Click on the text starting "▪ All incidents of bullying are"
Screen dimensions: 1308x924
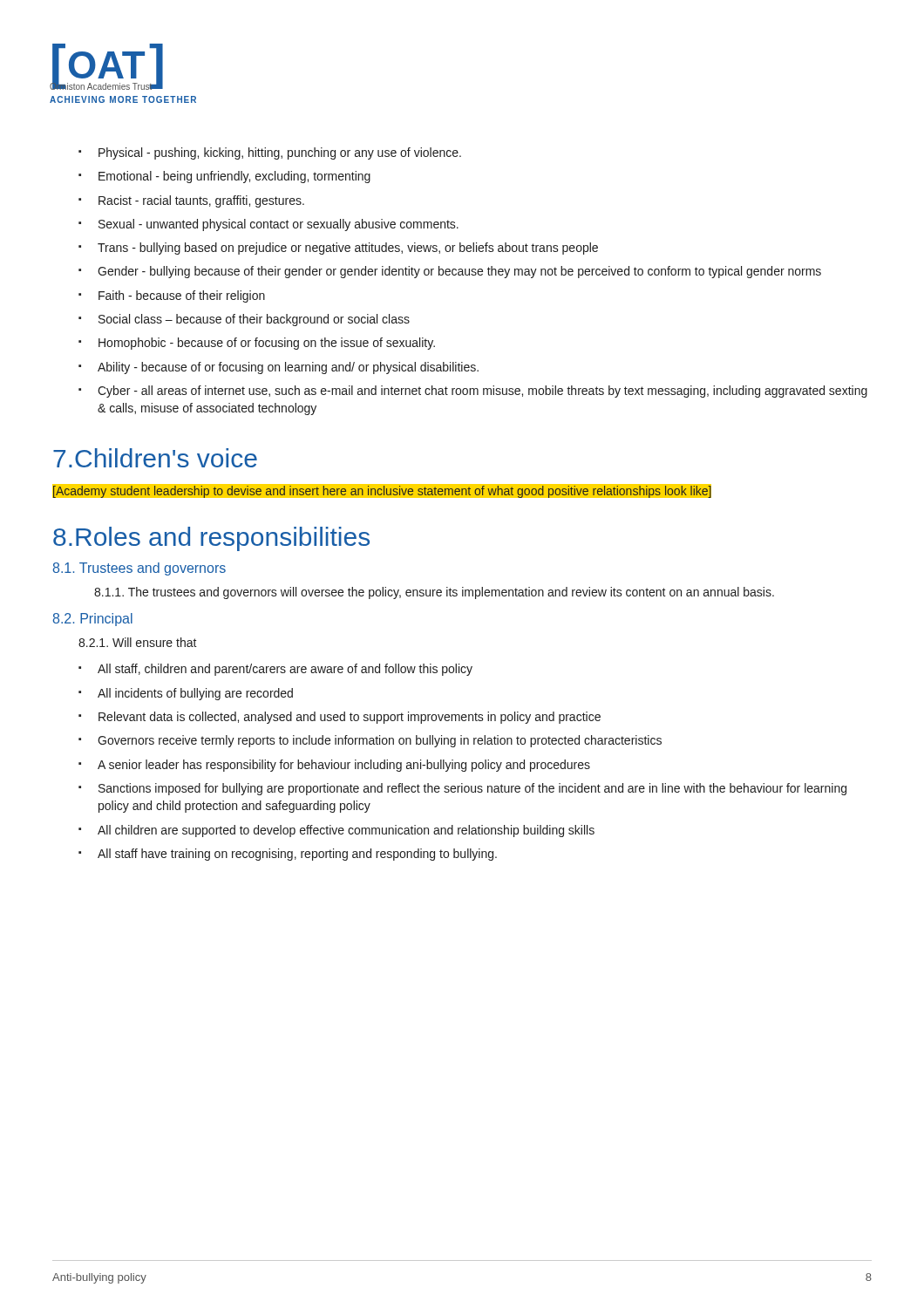pyautogui.click(x=186, y=693)
